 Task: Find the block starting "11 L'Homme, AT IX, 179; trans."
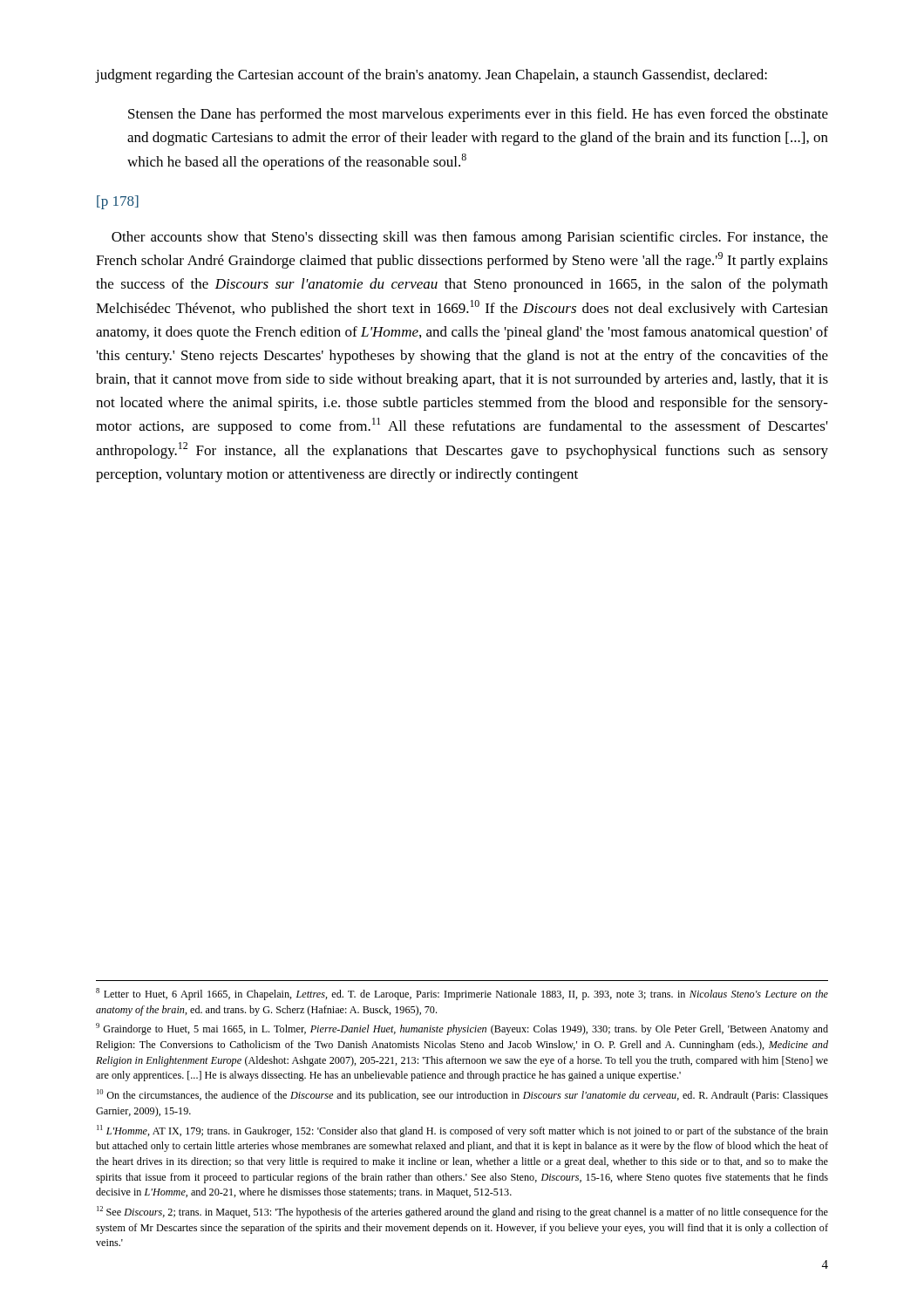[462, 1161]
